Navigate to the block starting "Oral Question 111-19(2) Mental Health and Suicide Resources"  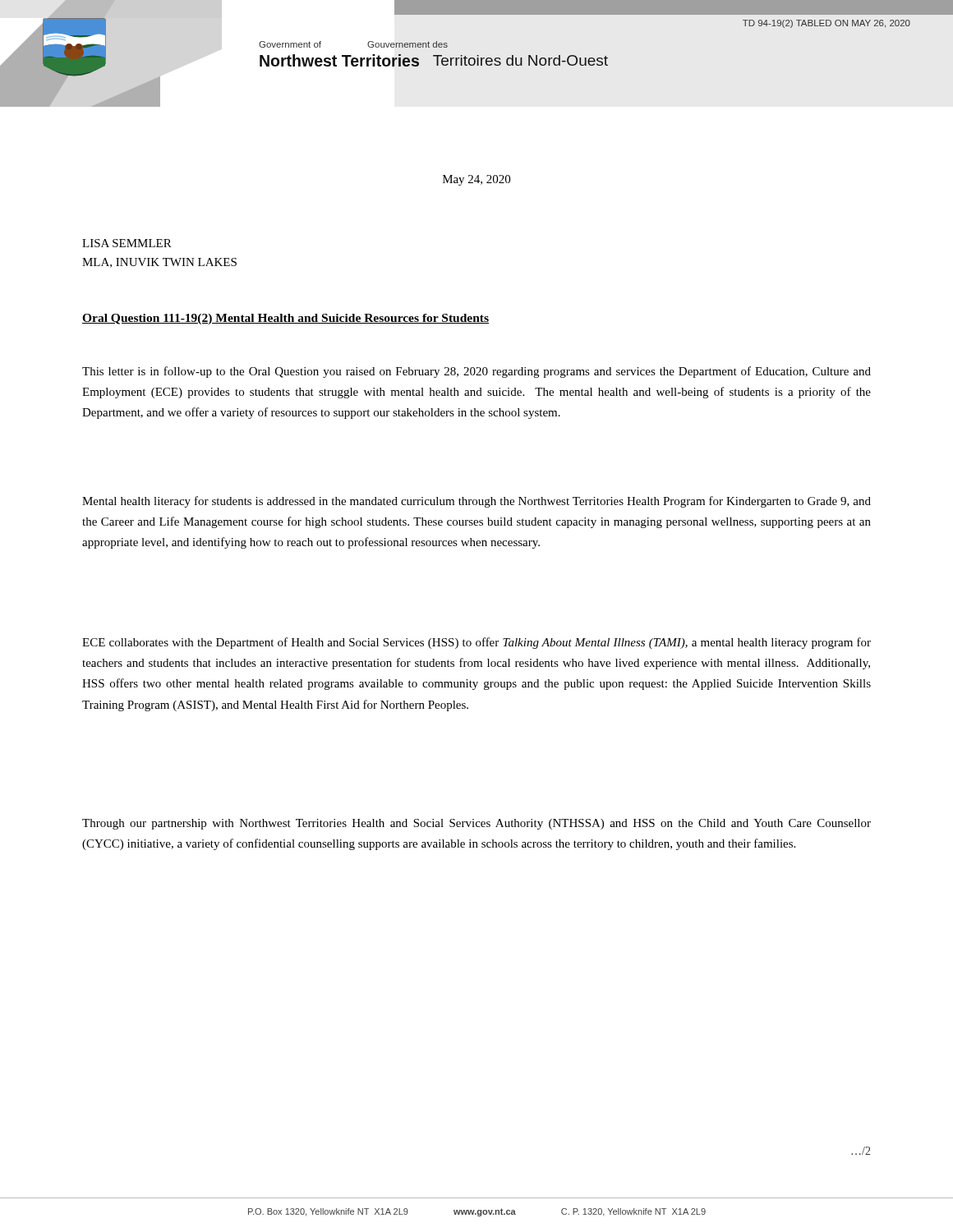[285, 317]
